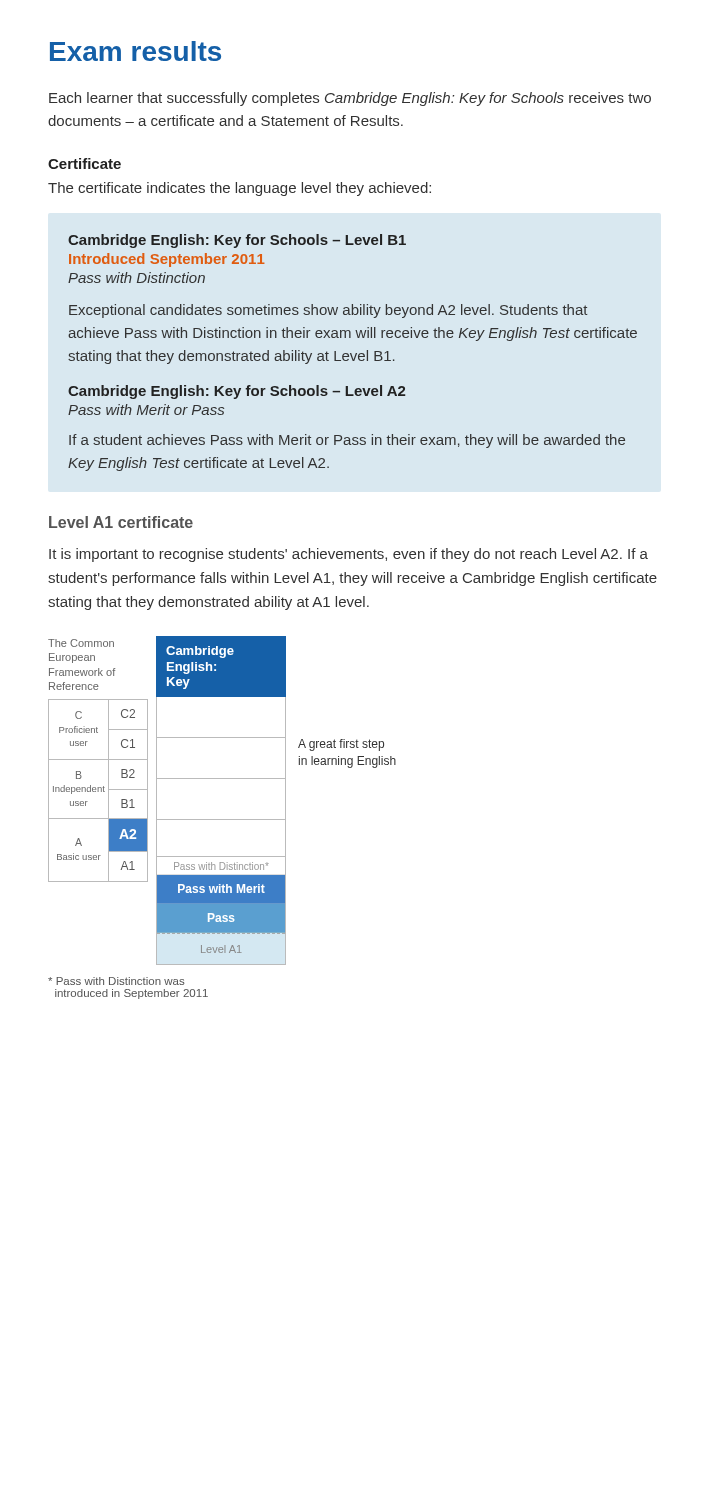Locate the text starting "Level A1 certificate"
709x1500 pixels.
coord(121,522)
